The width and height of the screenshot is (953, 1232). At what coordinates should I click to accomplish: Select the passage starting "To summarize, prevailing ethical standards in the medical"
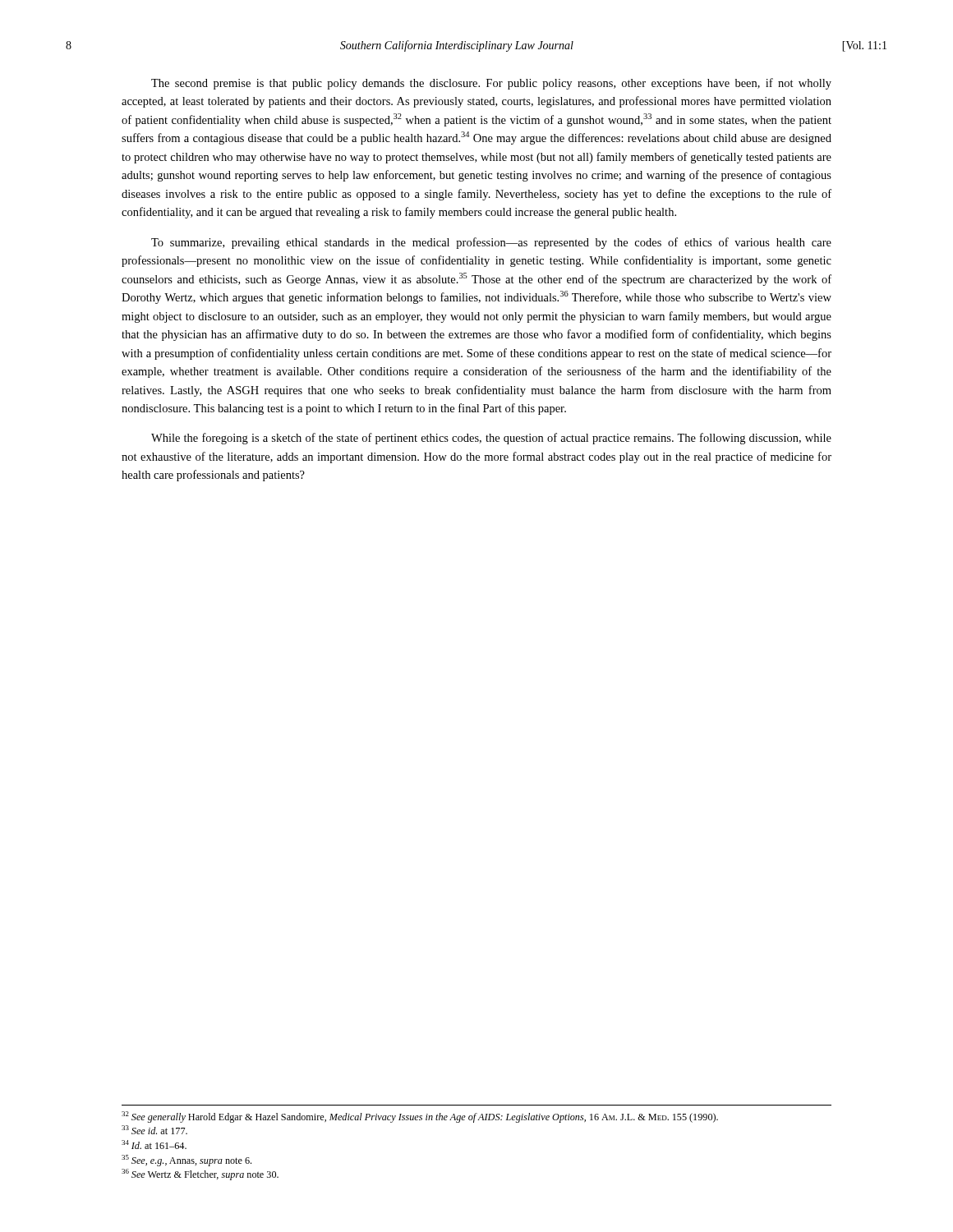click(476, 325)
